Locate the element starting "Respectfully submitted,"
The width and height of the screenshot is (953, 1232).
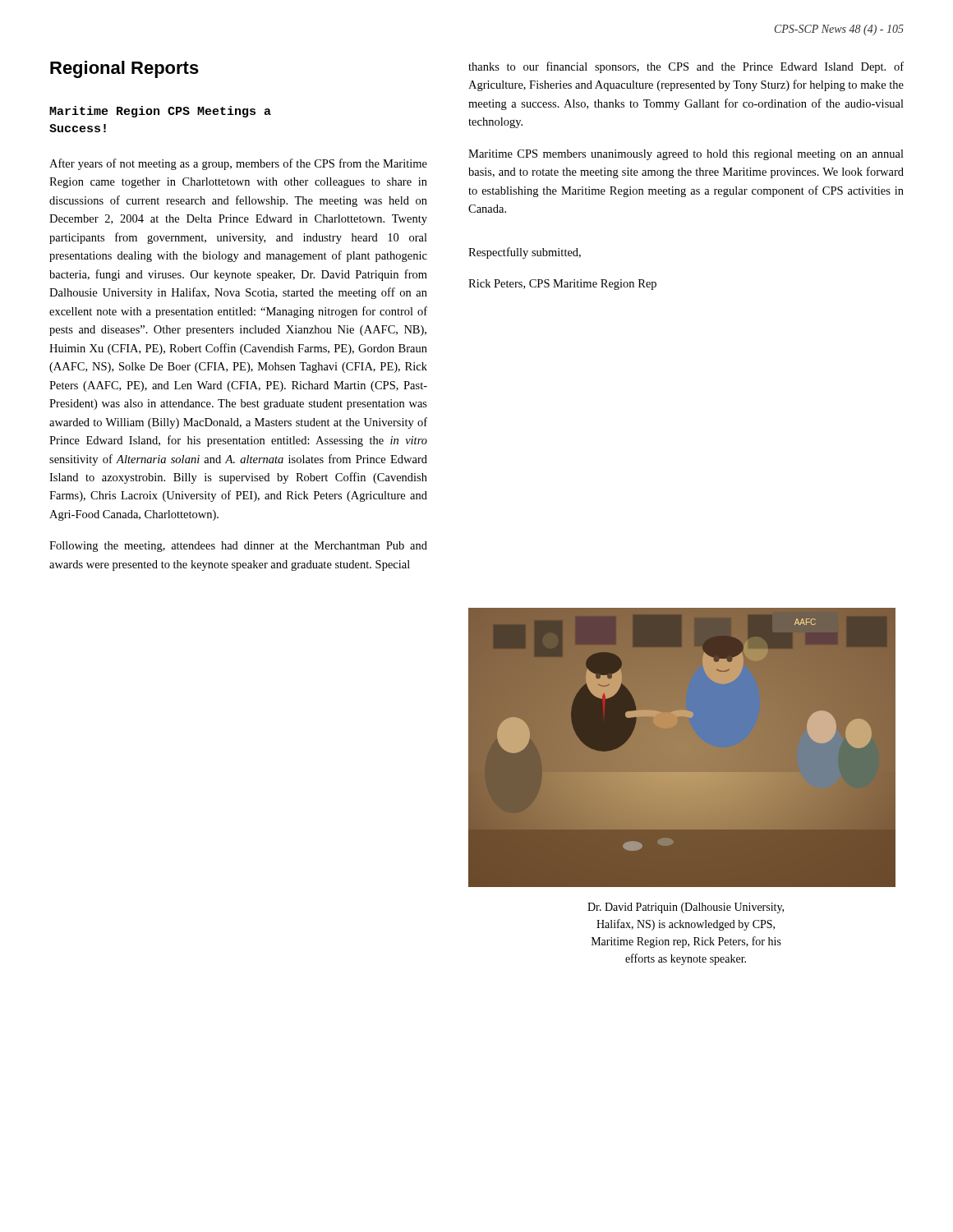point(525,252)
